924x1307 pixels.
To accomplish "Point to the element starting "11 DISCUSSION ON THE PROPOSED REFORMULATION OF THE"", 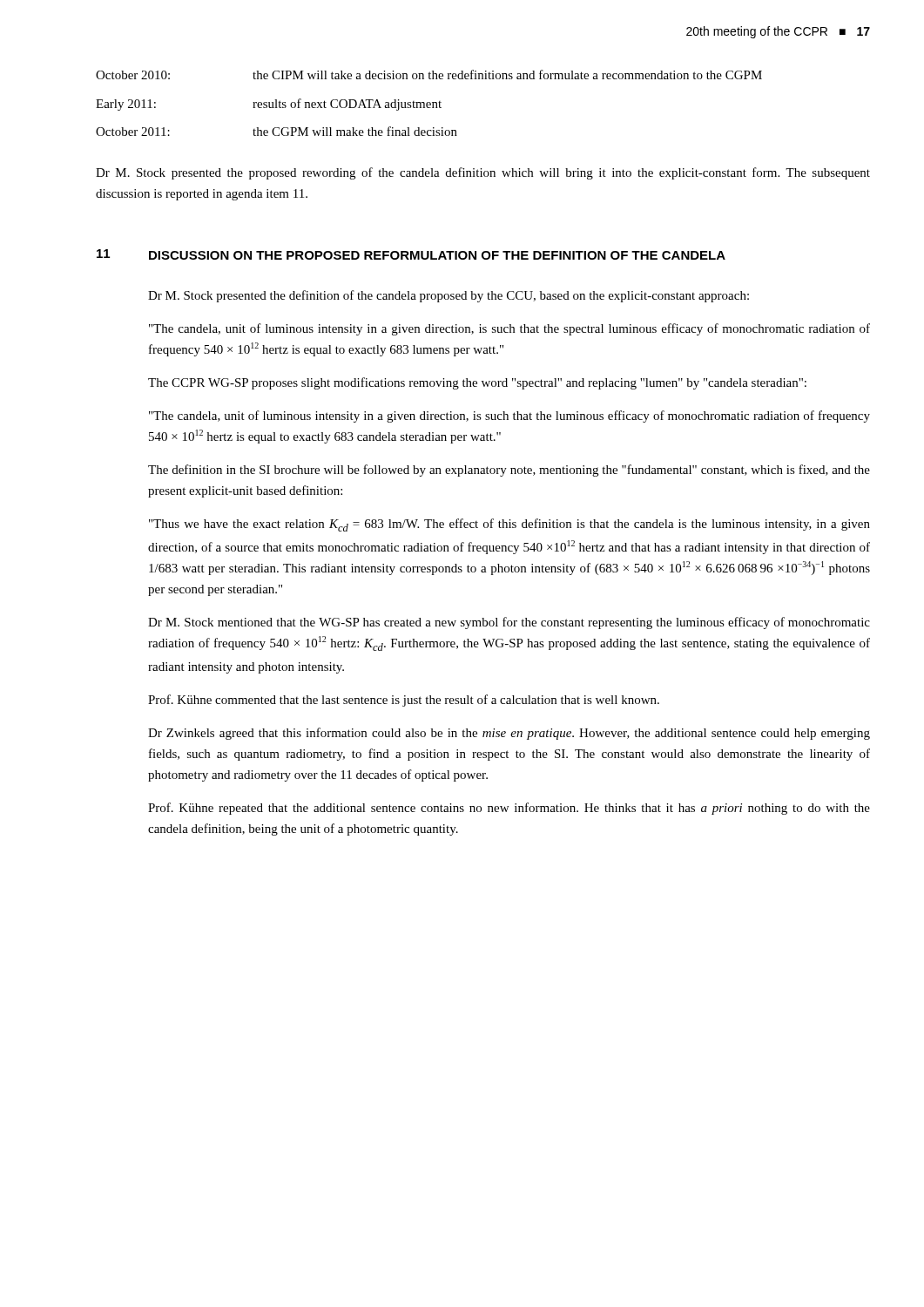I will [x=411, y=254].
